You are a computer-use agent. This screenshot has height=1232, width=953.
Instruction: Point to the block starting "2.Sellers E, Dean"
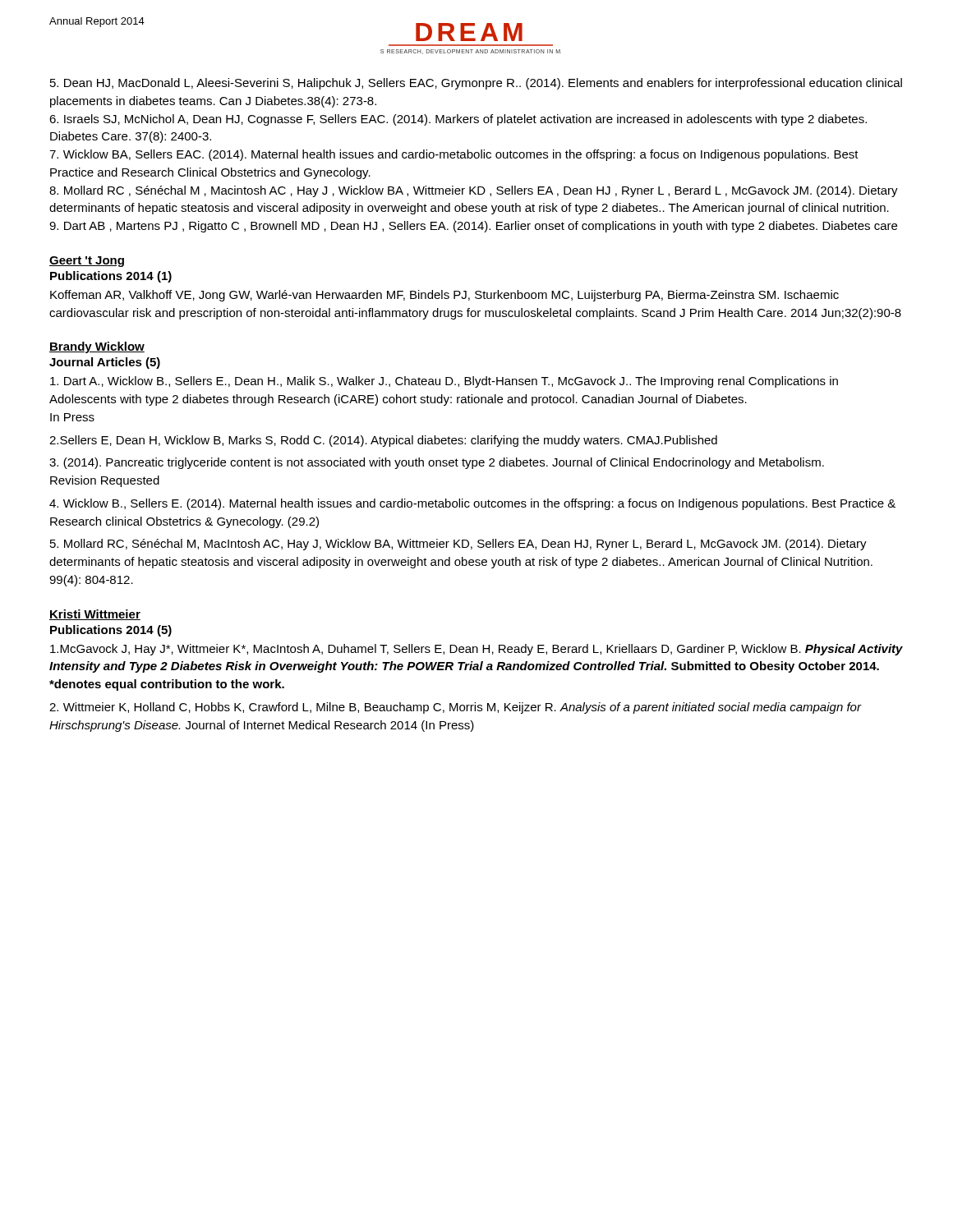tap(384, 439)
